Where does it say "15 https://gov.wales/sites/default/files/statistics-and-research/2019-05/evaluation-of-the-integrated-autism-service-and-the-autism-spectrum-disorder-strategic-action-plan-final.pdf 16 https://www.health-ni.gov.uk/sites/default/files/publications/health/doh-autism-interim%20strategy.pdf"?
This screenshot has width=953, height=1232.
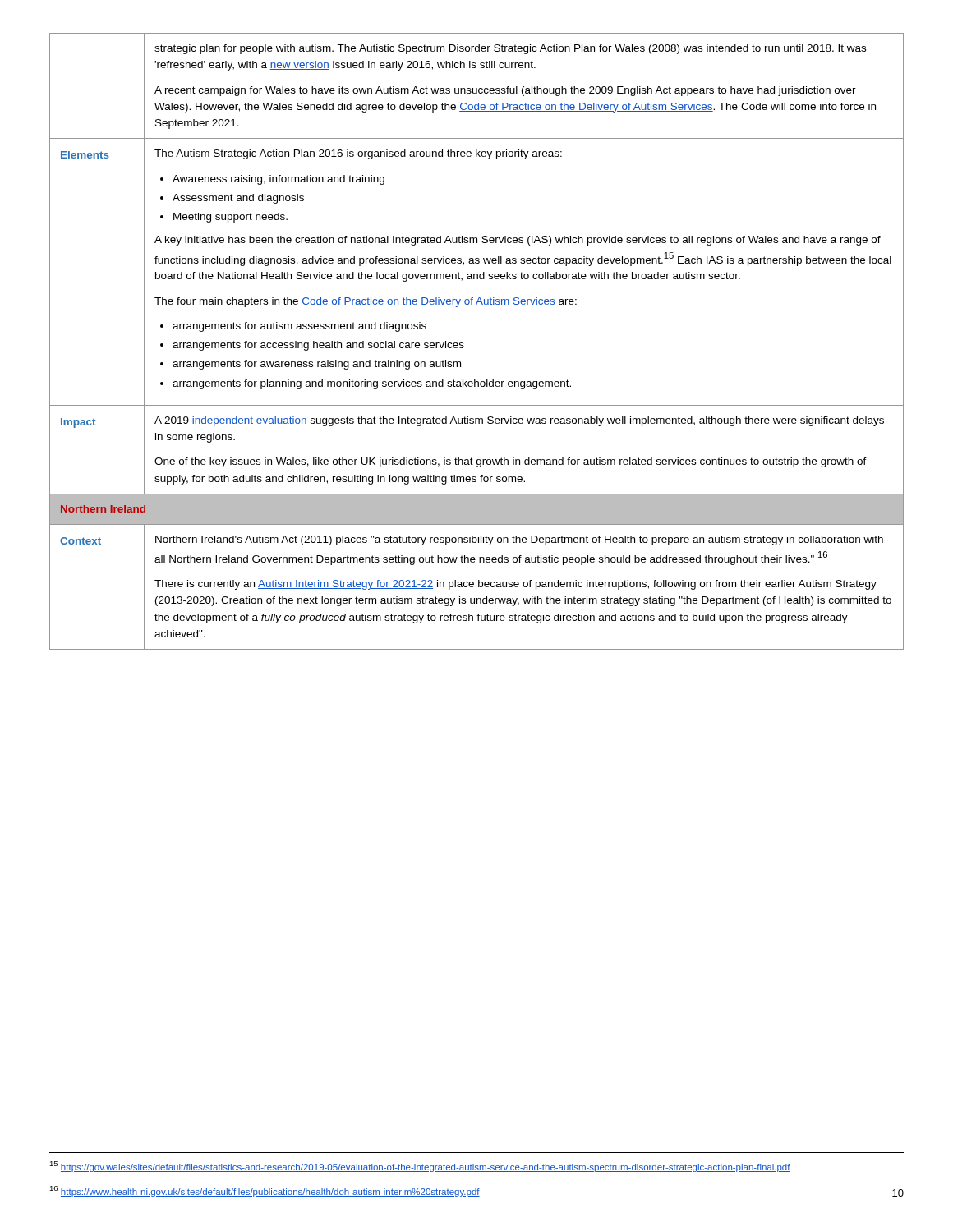tap(476, 1179)
